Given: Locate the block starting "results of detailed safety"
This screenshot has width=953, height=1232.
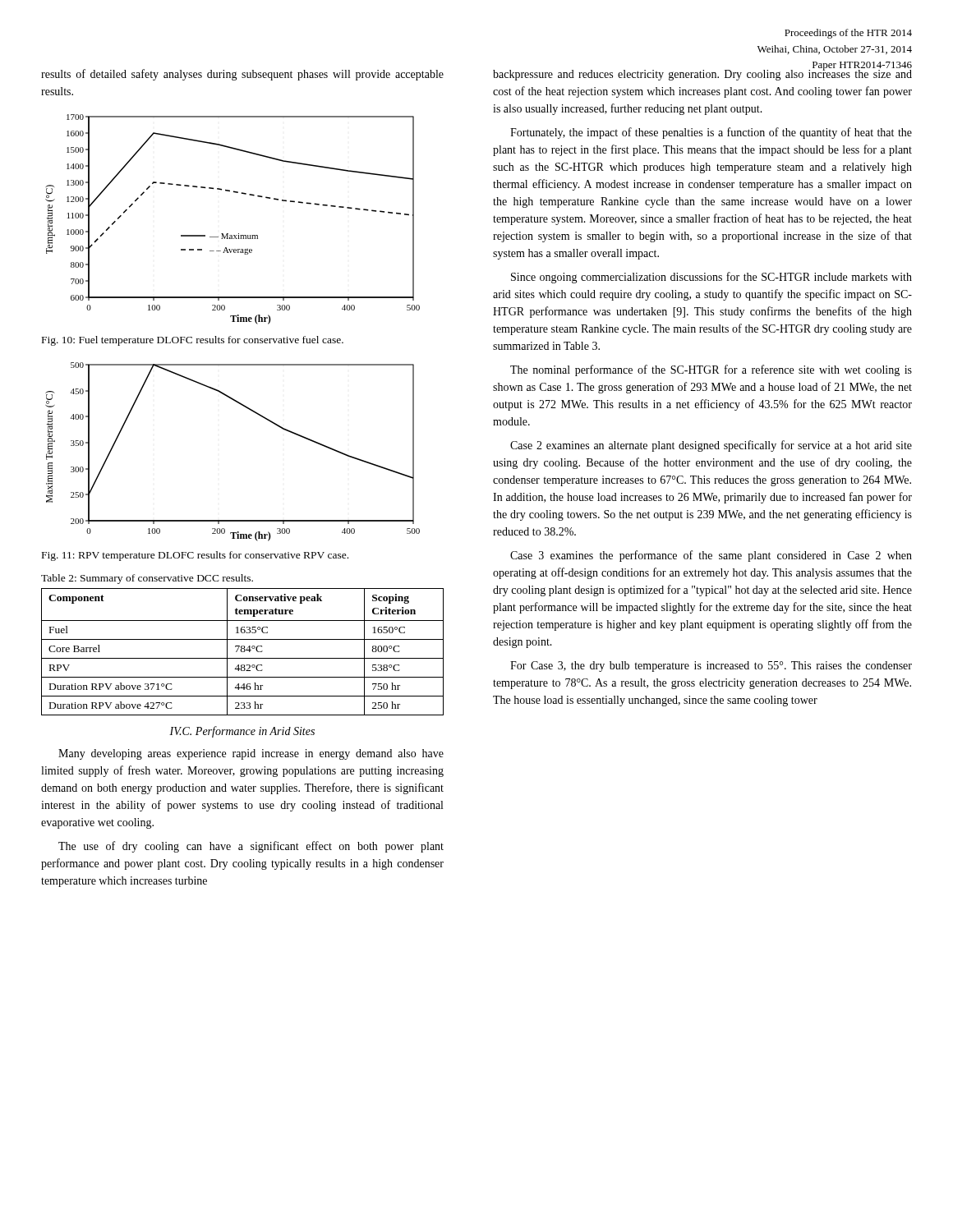Looking at the screenshot, I should [x=242, y=83].
